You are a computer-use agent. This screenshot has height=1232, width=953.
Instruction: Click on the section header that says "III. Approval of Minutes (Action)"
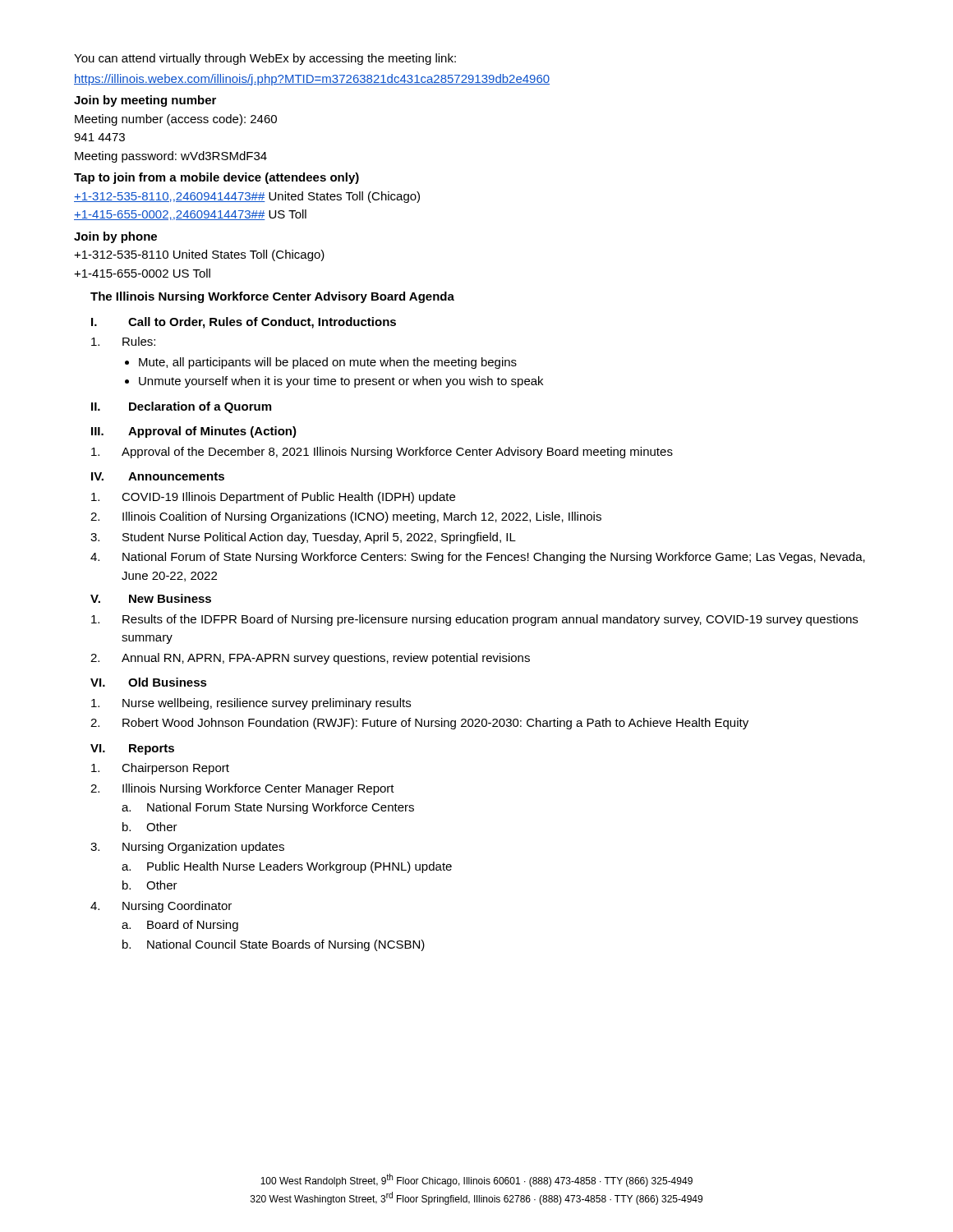pyautogui.click(x=193, y=431)
